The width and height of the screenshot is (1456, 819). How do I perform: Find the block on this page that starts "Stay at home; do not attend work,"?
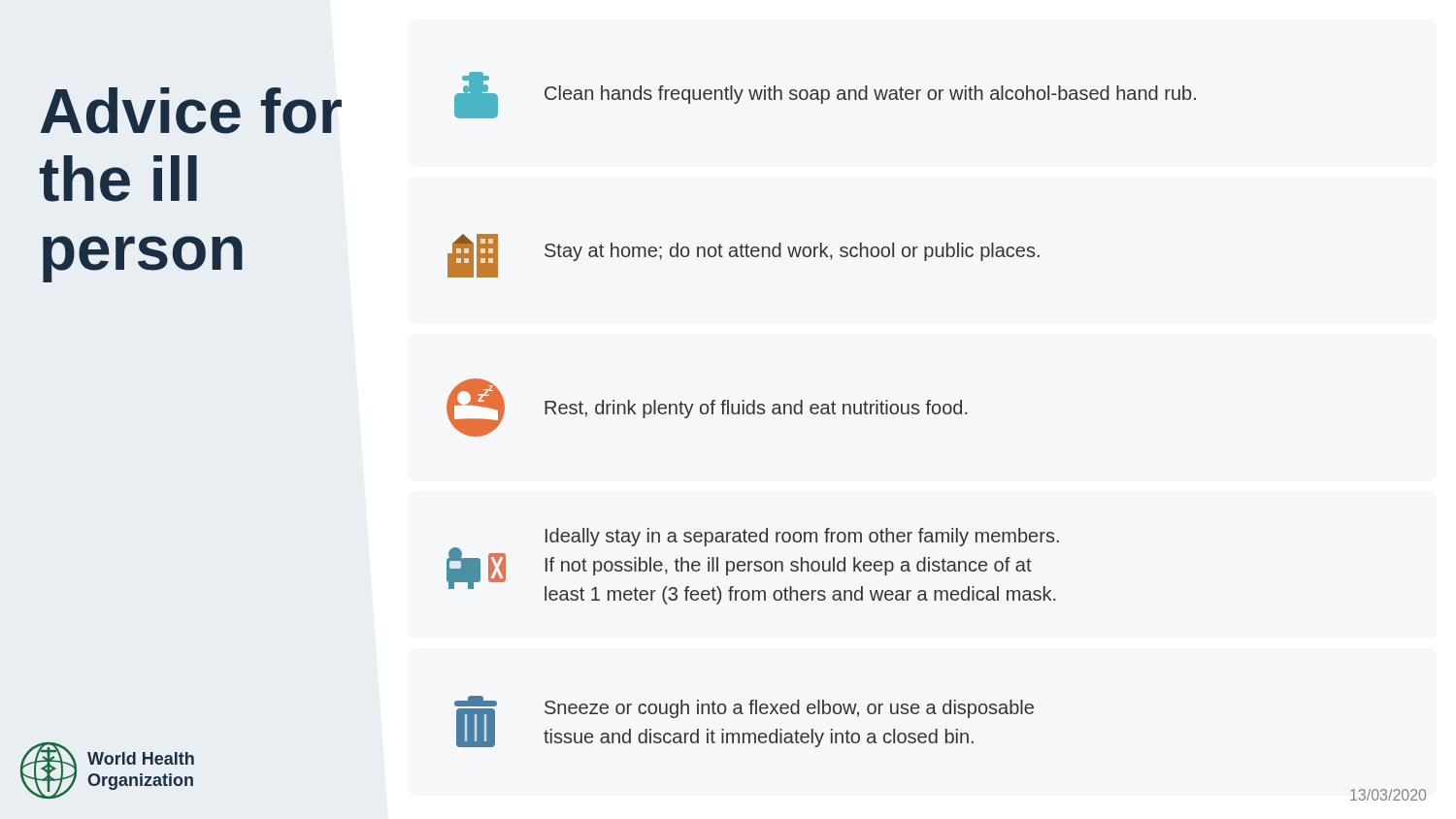coord(739,250)
